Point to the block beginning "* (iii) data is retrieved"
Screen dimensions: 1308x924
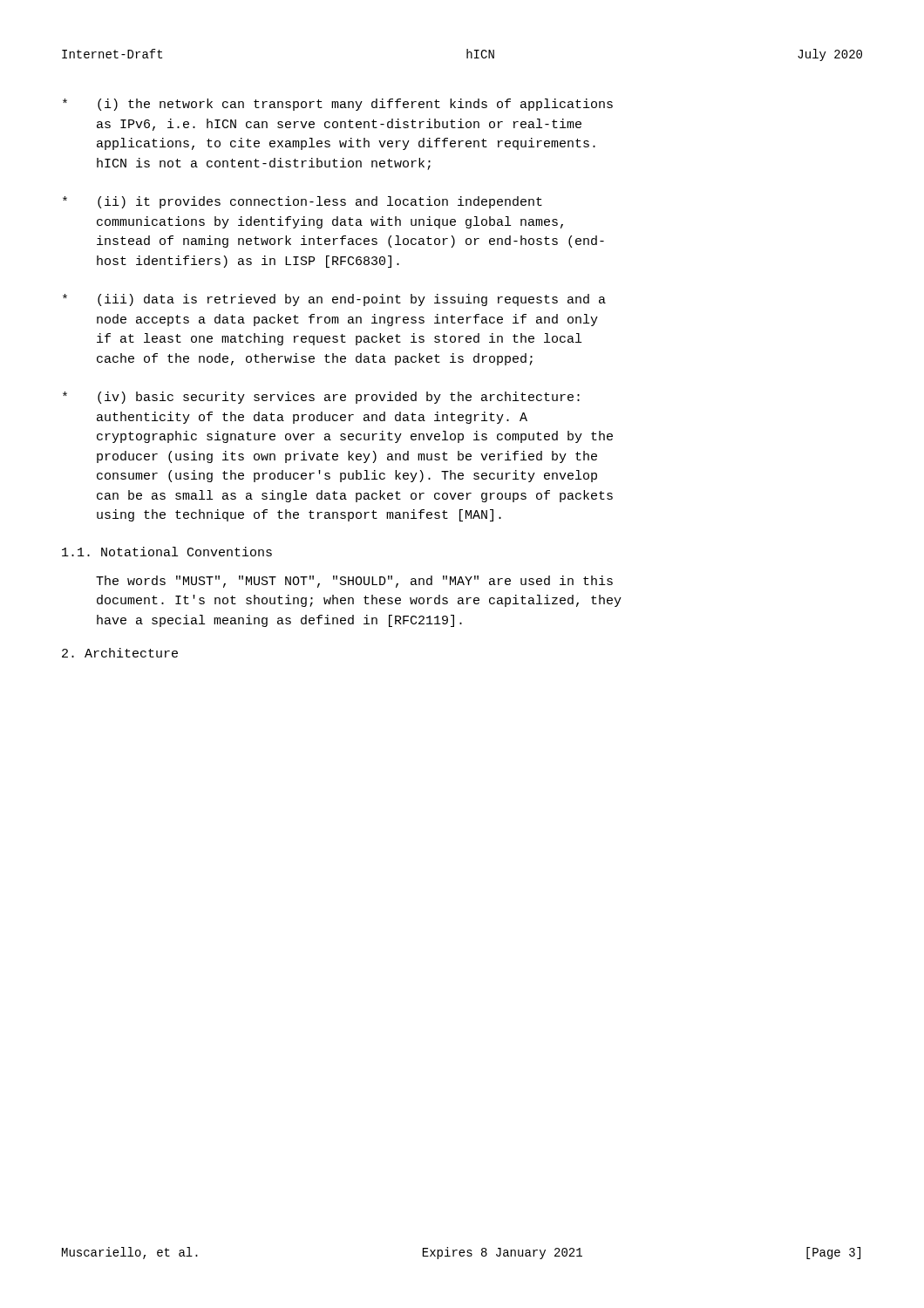coord(462,331)
